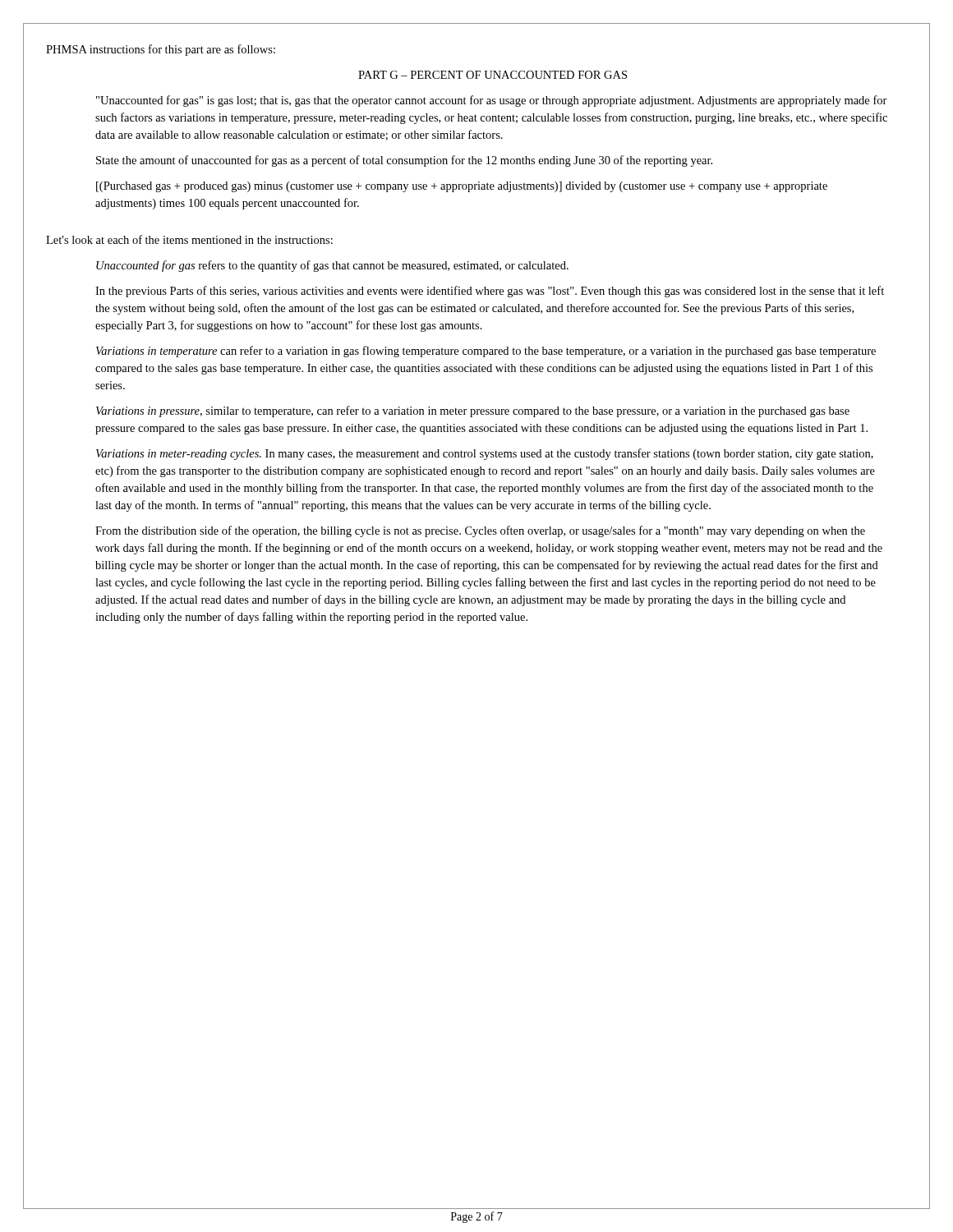Image resolution: width=953 pixels, height=1232 pixels.
Task: Locate the text starting "In the previous"
Action: pos(490,308)
